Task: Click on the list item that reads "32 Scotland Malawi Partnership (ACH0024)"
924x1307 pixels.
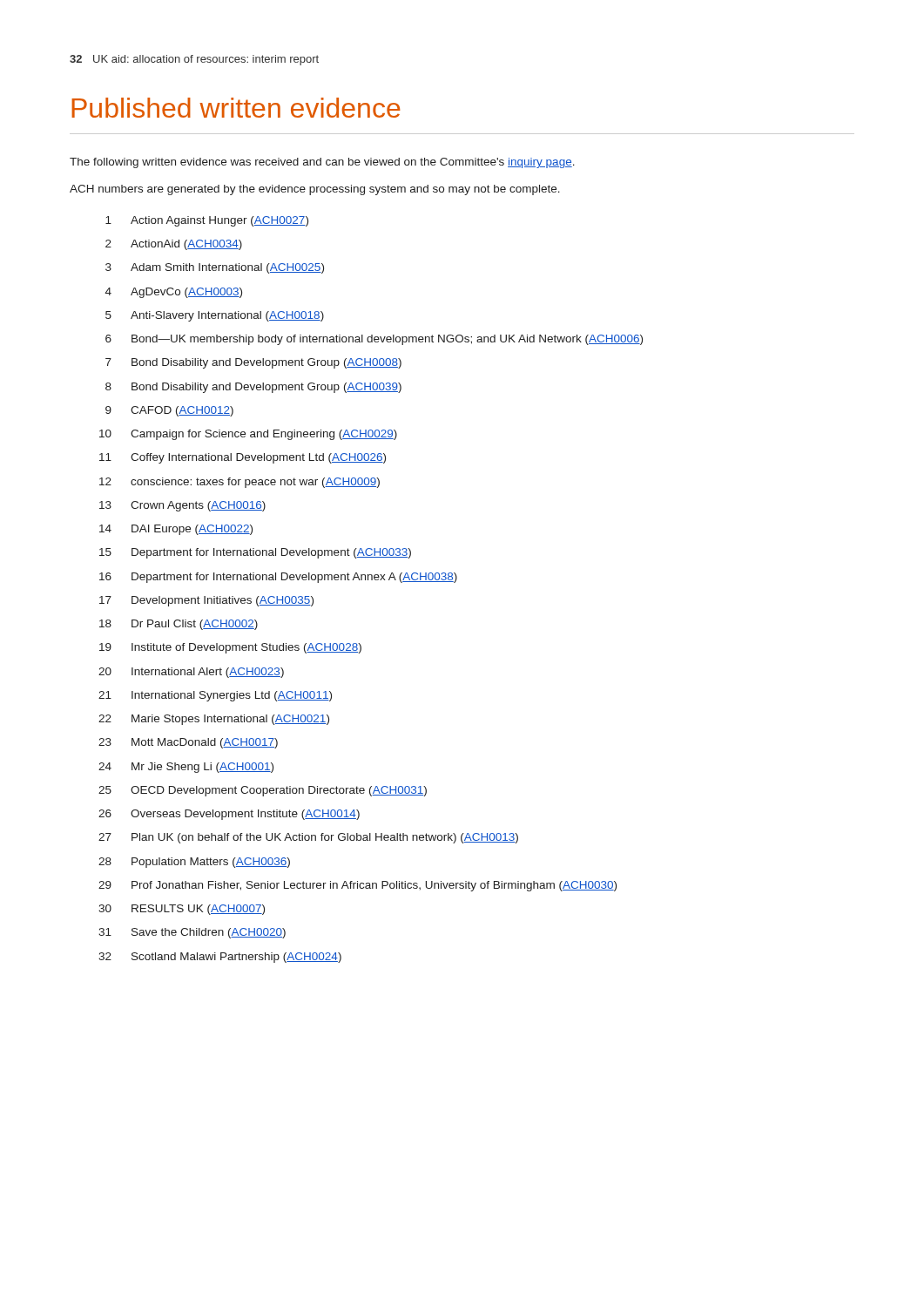Action: (x=220, y=958)
